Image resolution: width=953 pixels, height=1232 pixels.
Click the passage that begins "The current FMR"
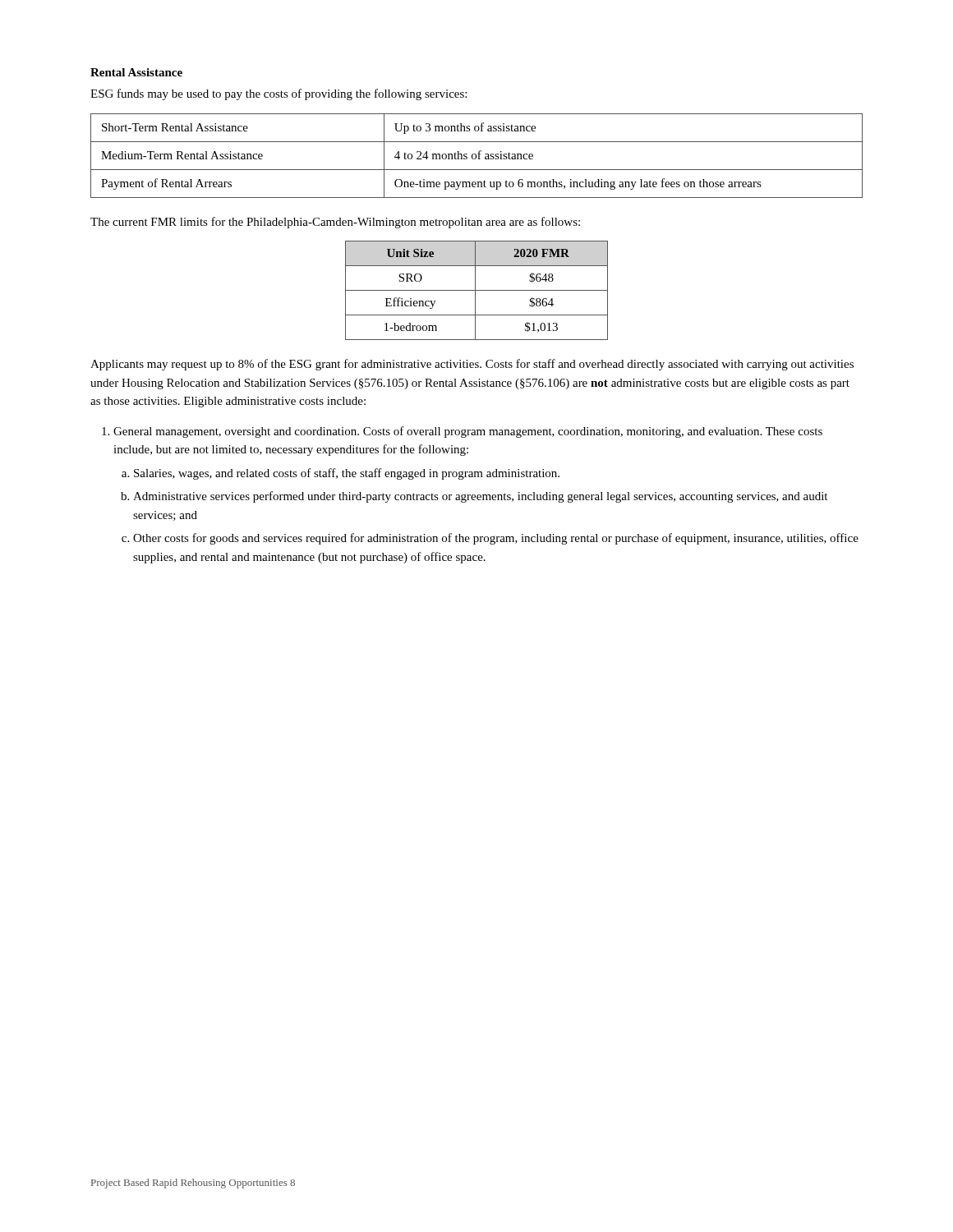[x=336, y=221]
